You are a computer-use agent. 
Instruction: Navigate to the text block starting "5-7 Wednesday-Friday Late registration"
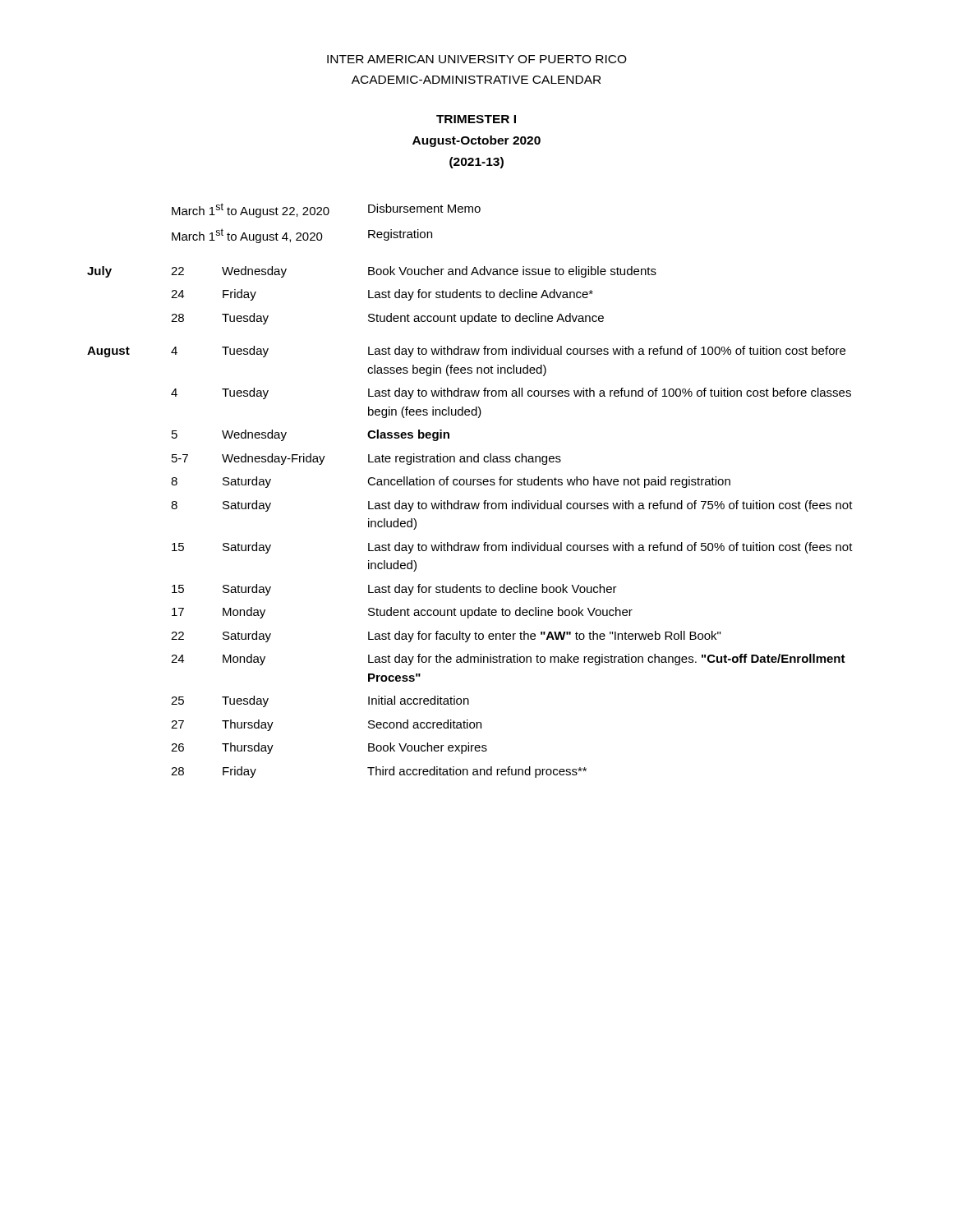476,458
